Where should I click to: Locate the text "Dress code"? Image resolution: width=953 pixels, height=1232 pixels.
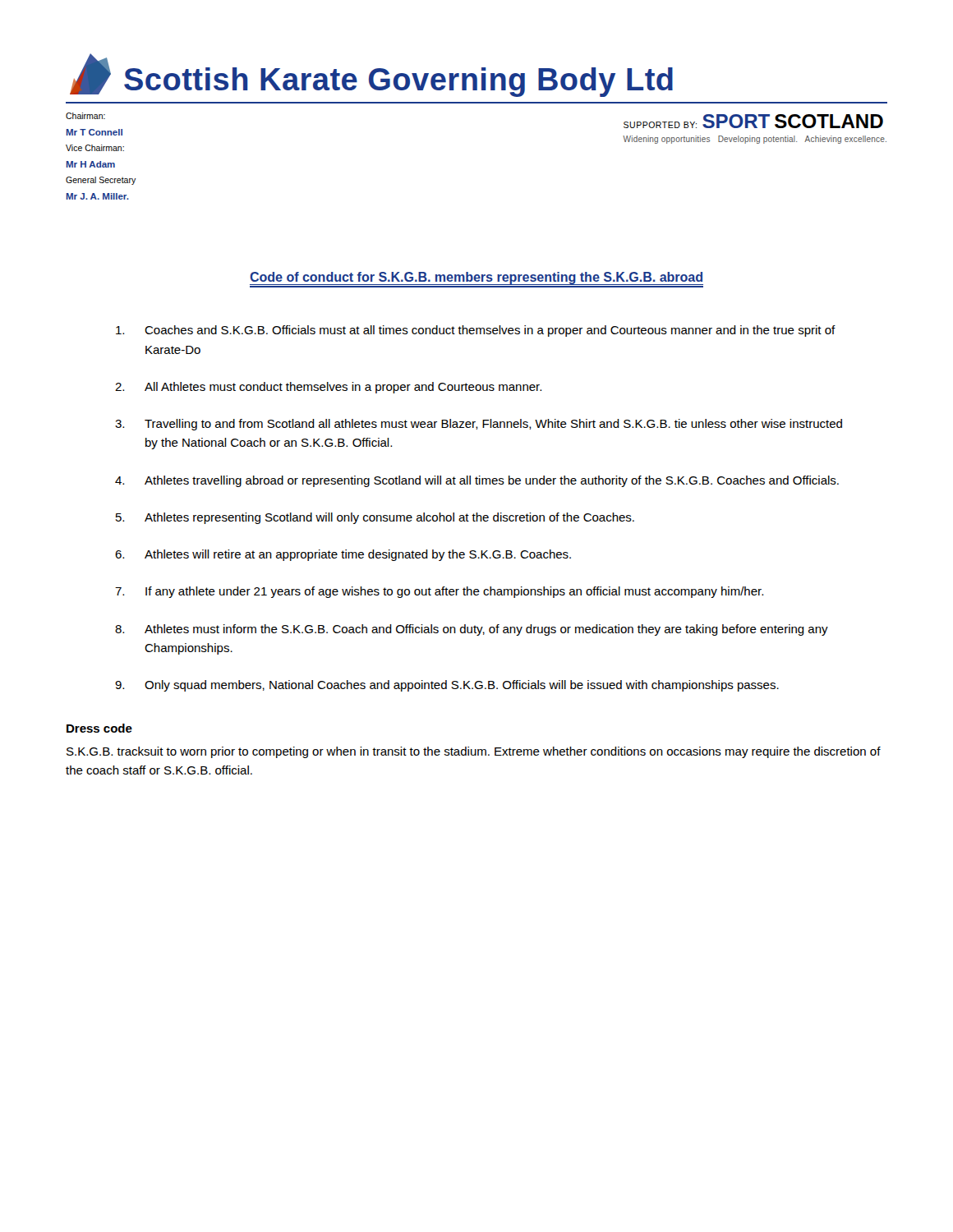[x=99, y=728]
